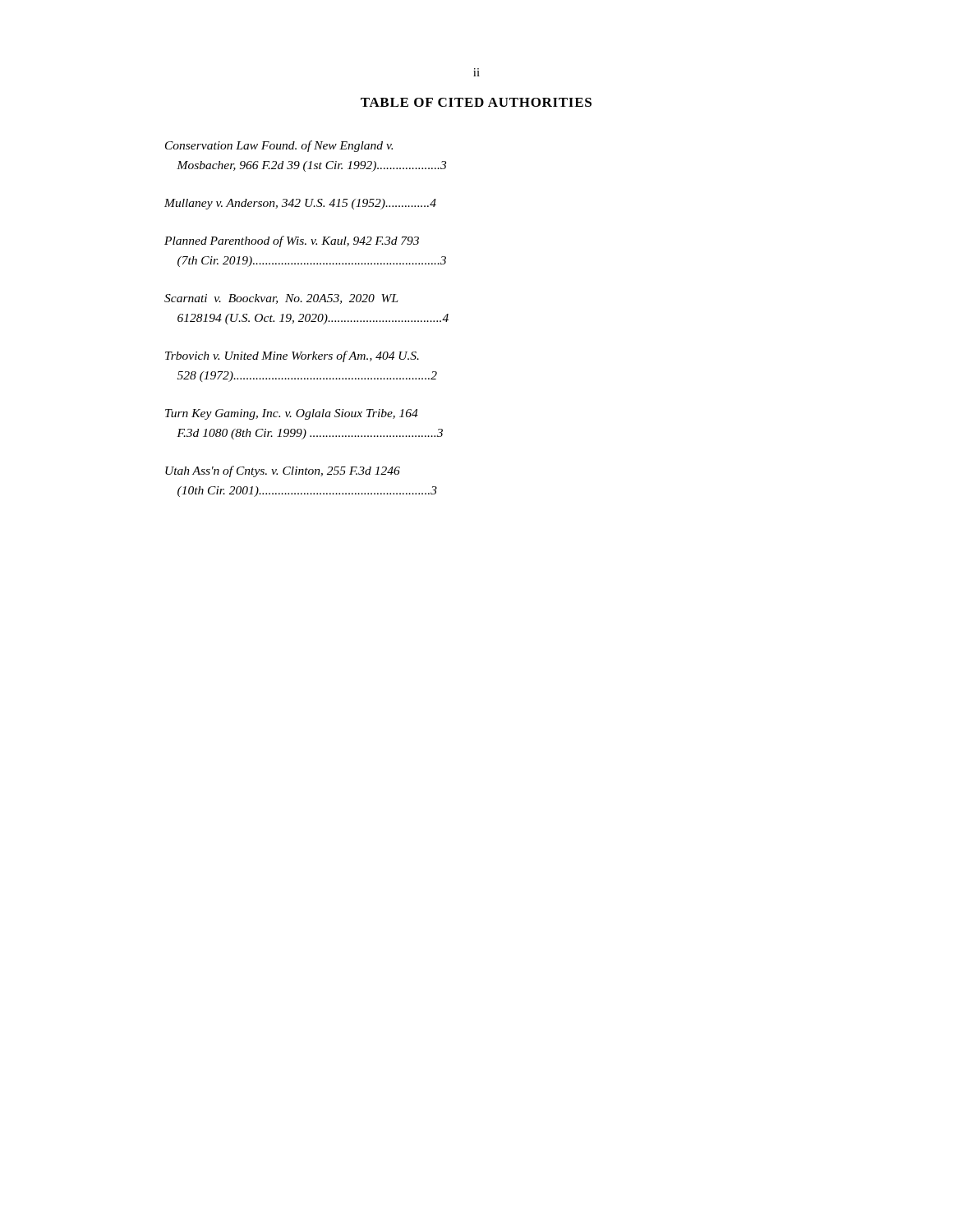Locate the list item that reads "Trbovich v. United"
Viewport: 953px width, 1232px height.
point(301,365)
